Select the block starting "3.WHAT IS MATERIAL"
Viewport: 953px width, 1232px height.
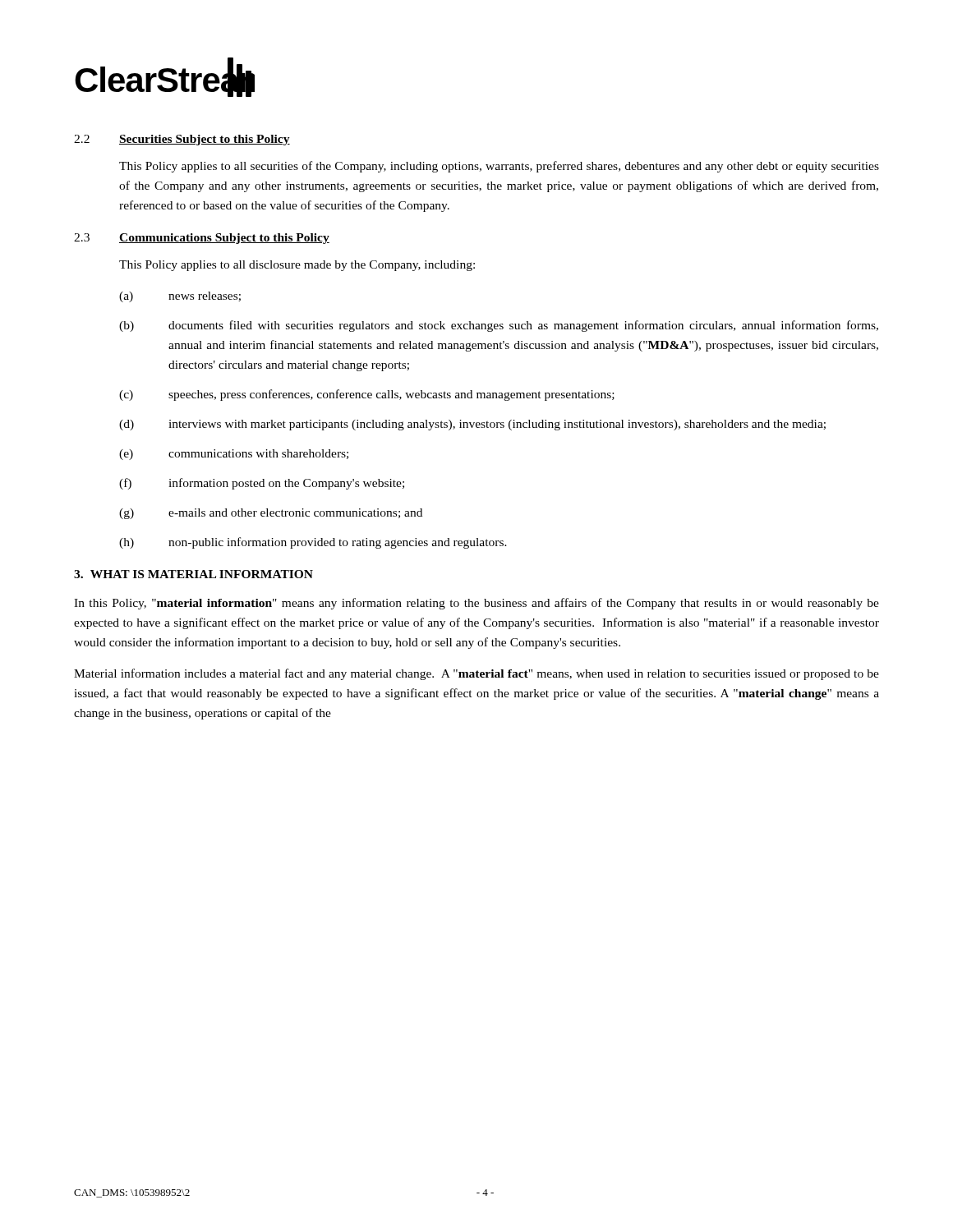tap(194, 574)
